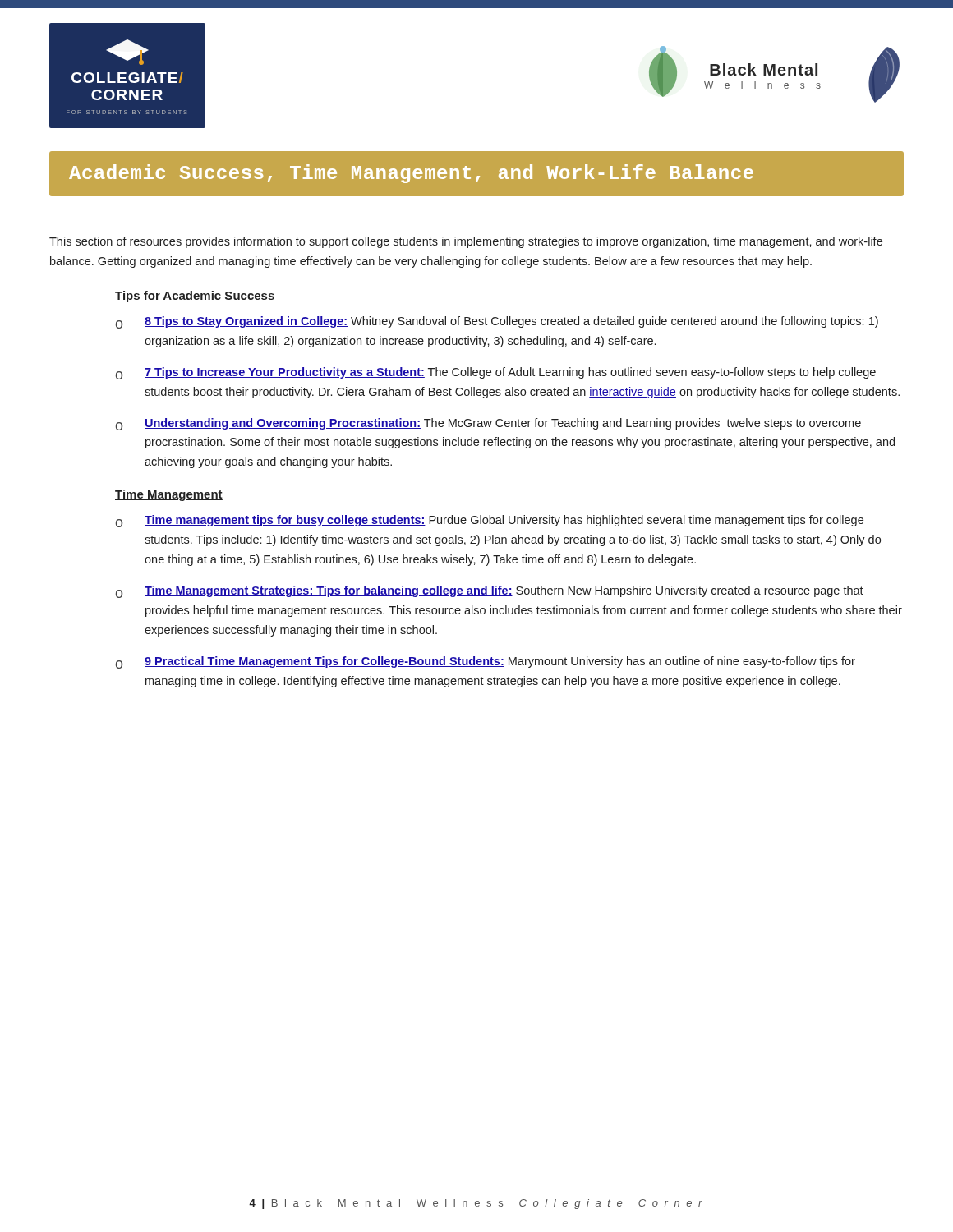Viewport: 953px width, 1232px height.
Task: Click on the element starting "o 8 Tips"
Action: (509, 332)
